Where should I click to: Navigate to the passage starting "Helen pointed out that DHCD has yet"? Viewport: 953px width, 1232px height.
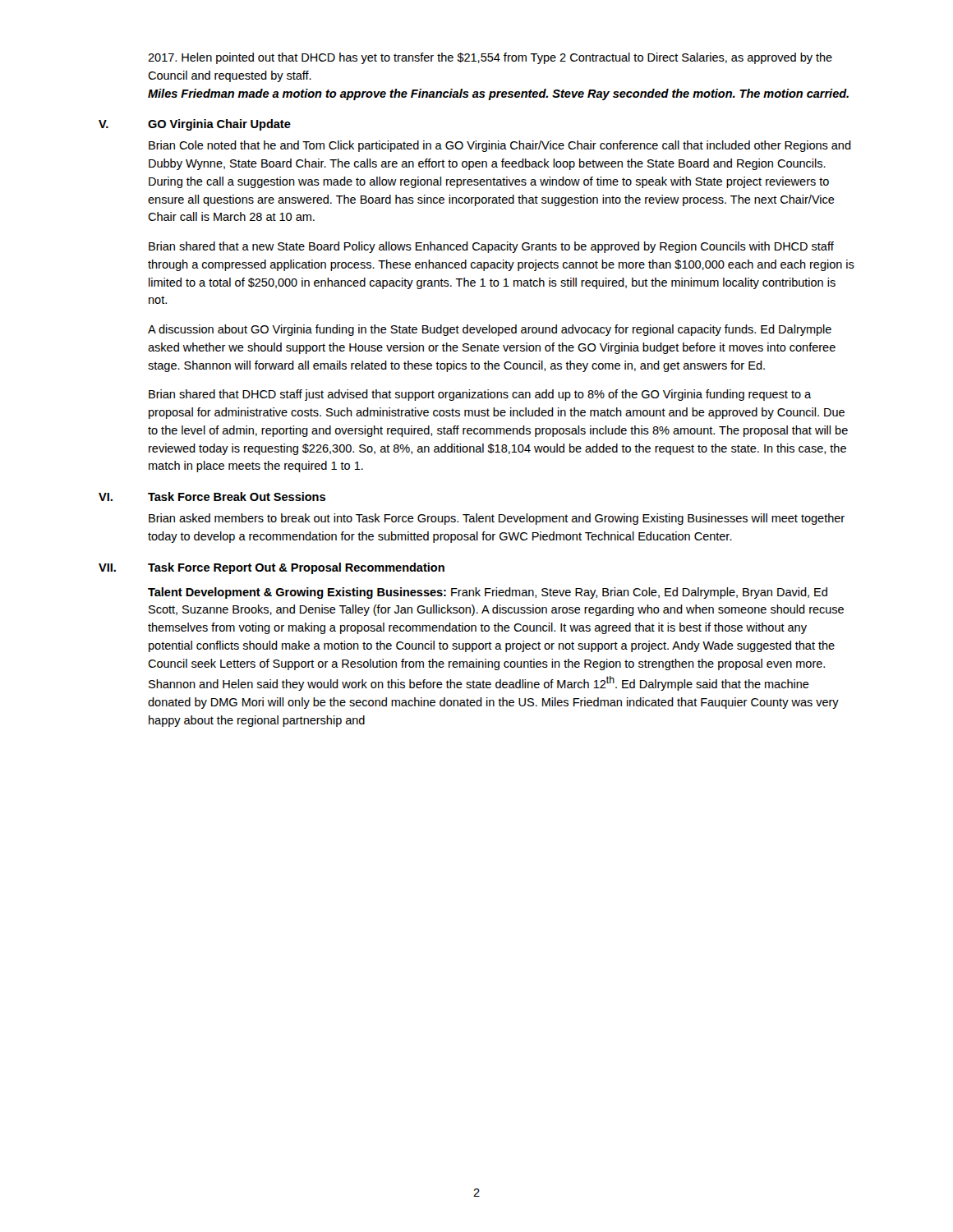pos(490,58)
